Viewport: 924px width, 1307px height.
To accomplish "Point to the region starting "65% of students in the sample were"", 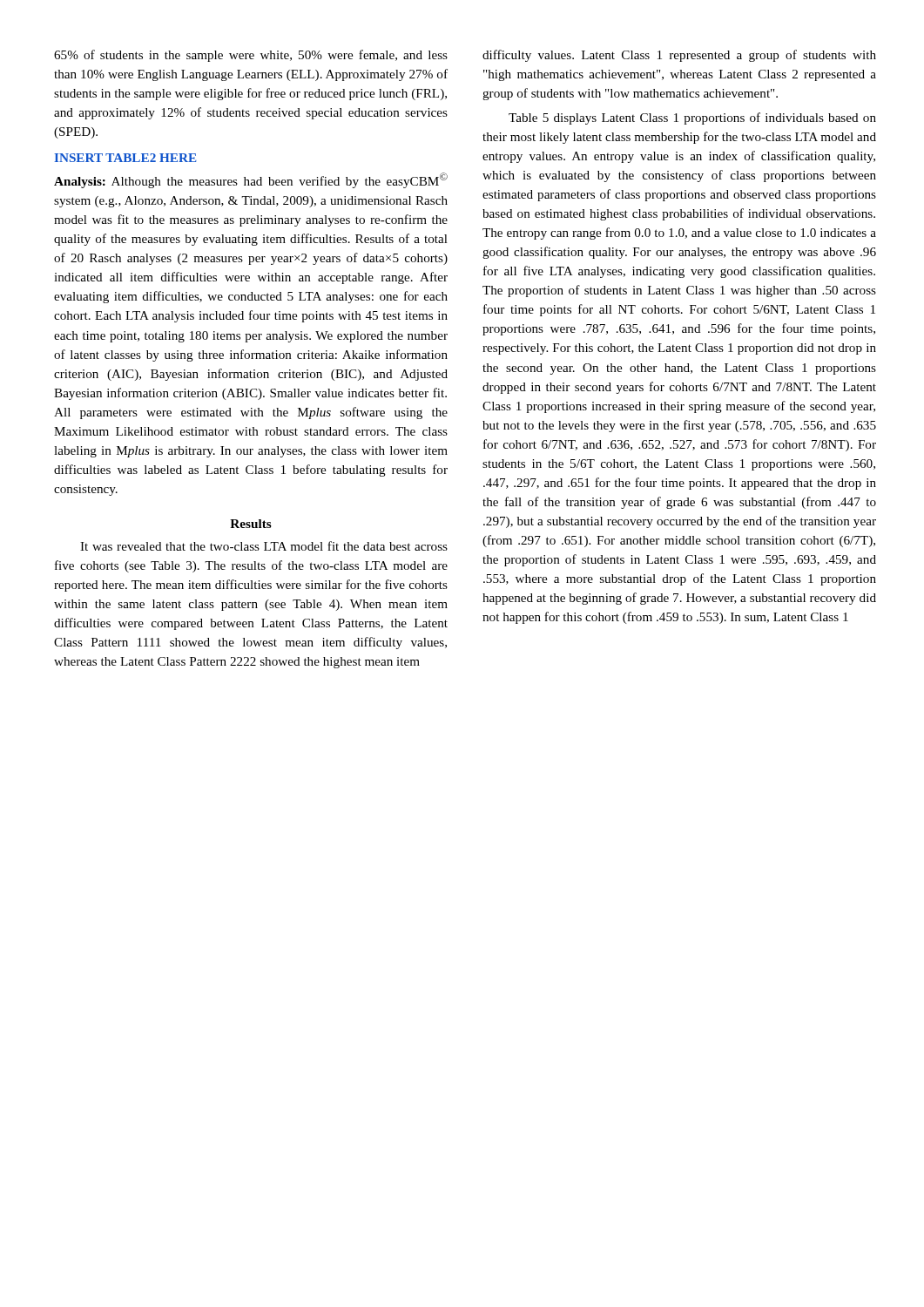I will tap(251, 93).
